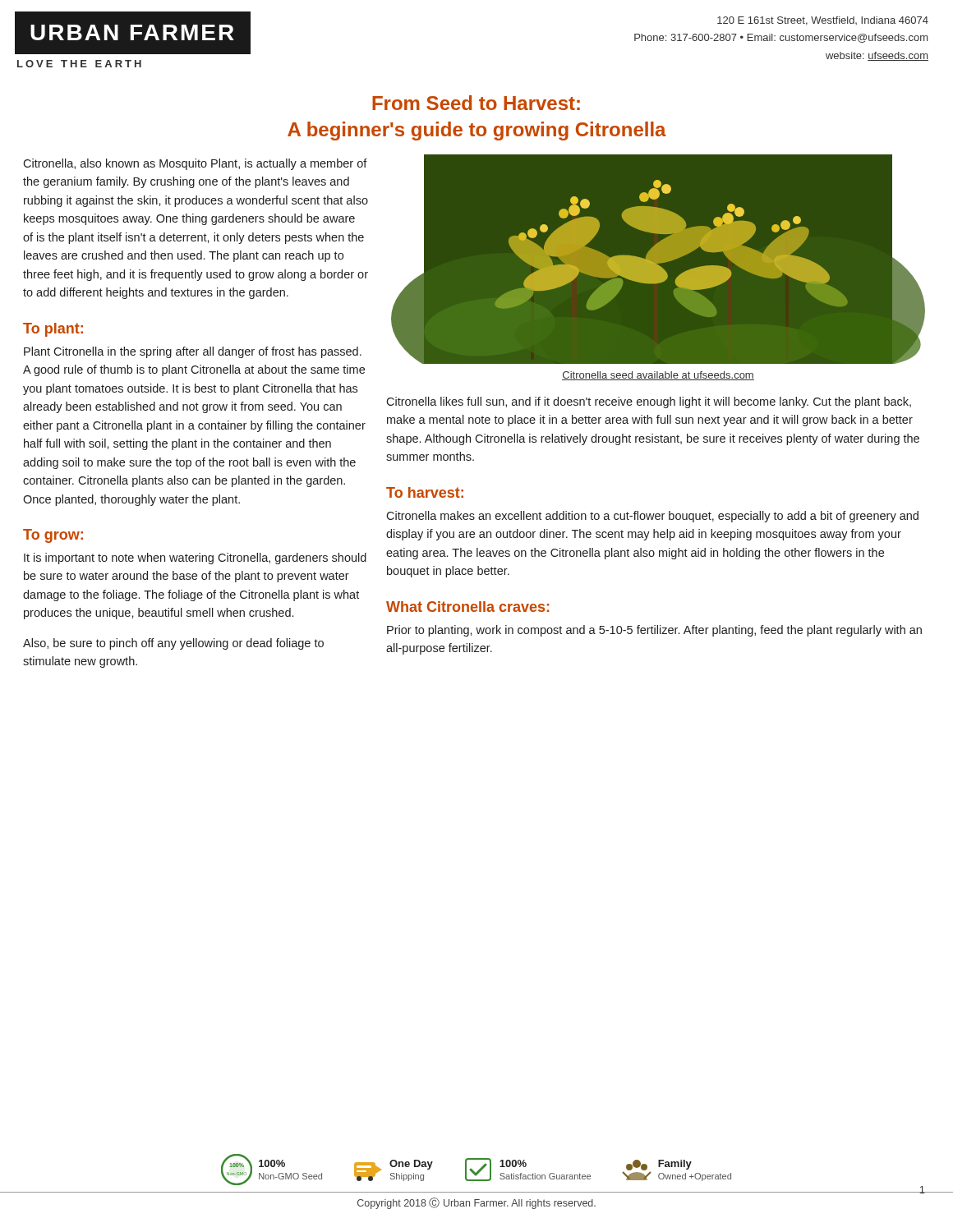
Task: Navigate to the text starting "Citronella seed available at ufseeds.com"
Action: coord(658,375)
